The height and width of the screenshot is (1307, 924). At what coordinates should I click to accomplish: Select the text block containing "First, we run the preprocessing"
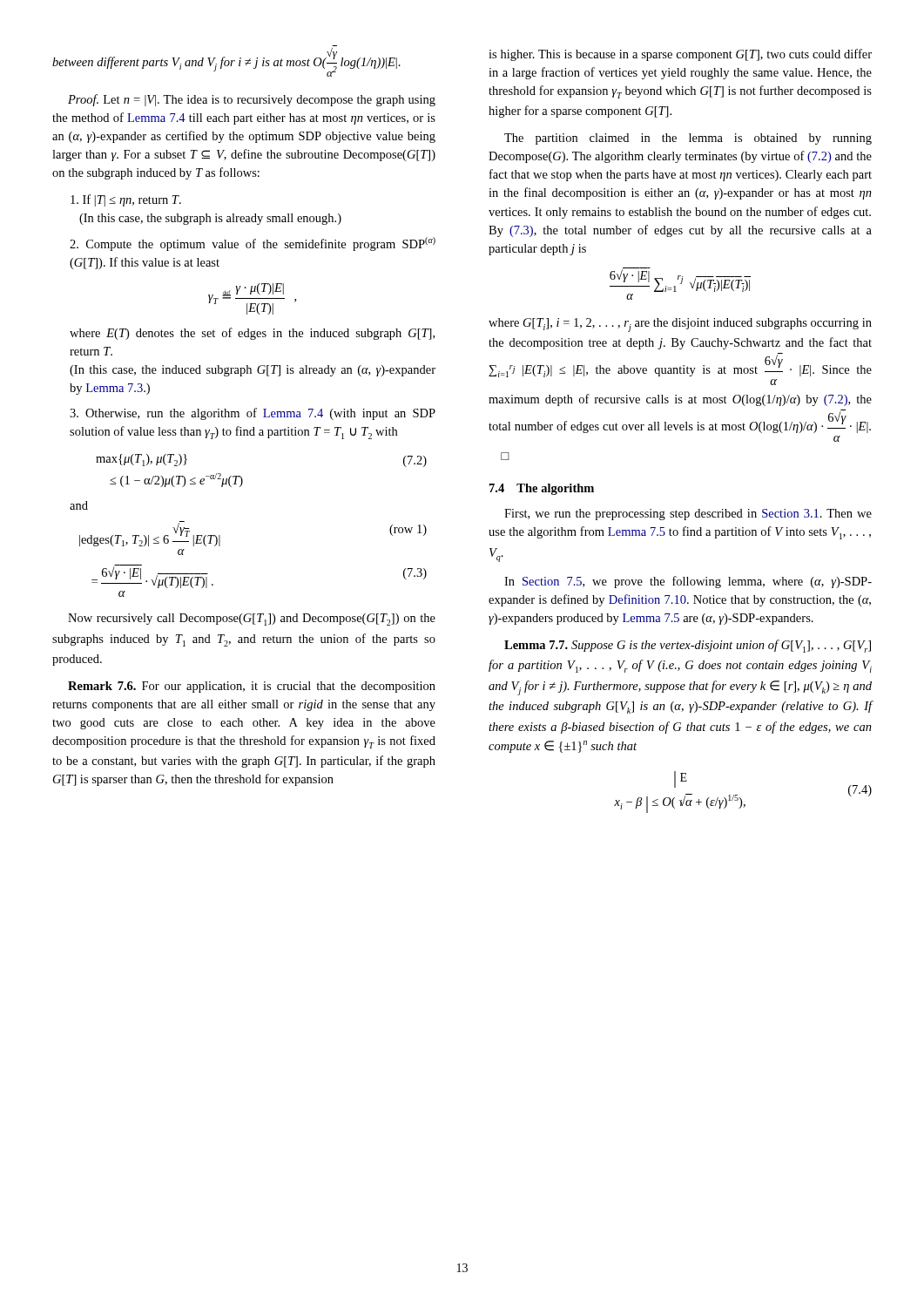[680, 534]
